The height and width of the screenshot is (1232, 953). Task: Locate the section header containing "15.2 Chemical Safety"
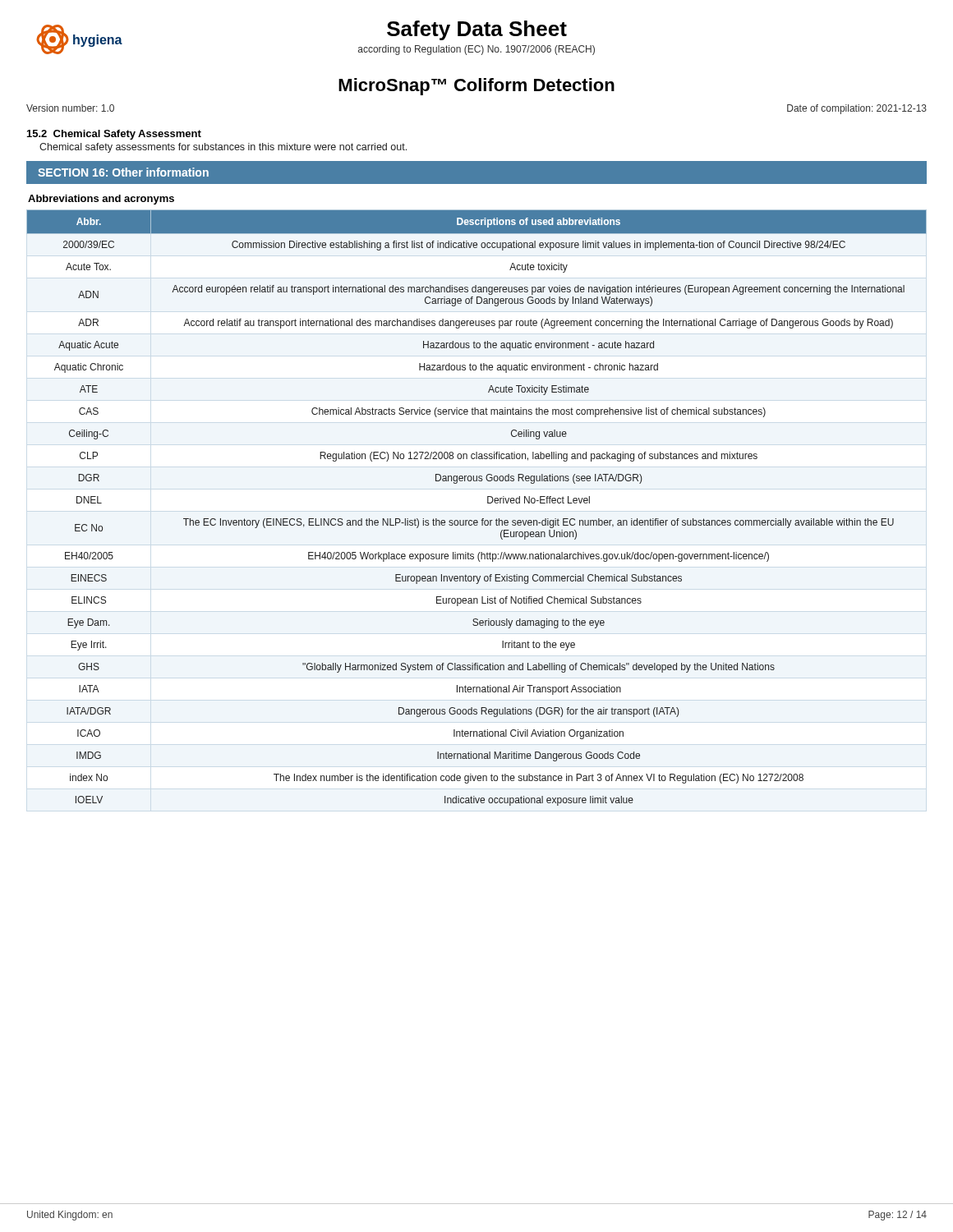pos(114,133)
